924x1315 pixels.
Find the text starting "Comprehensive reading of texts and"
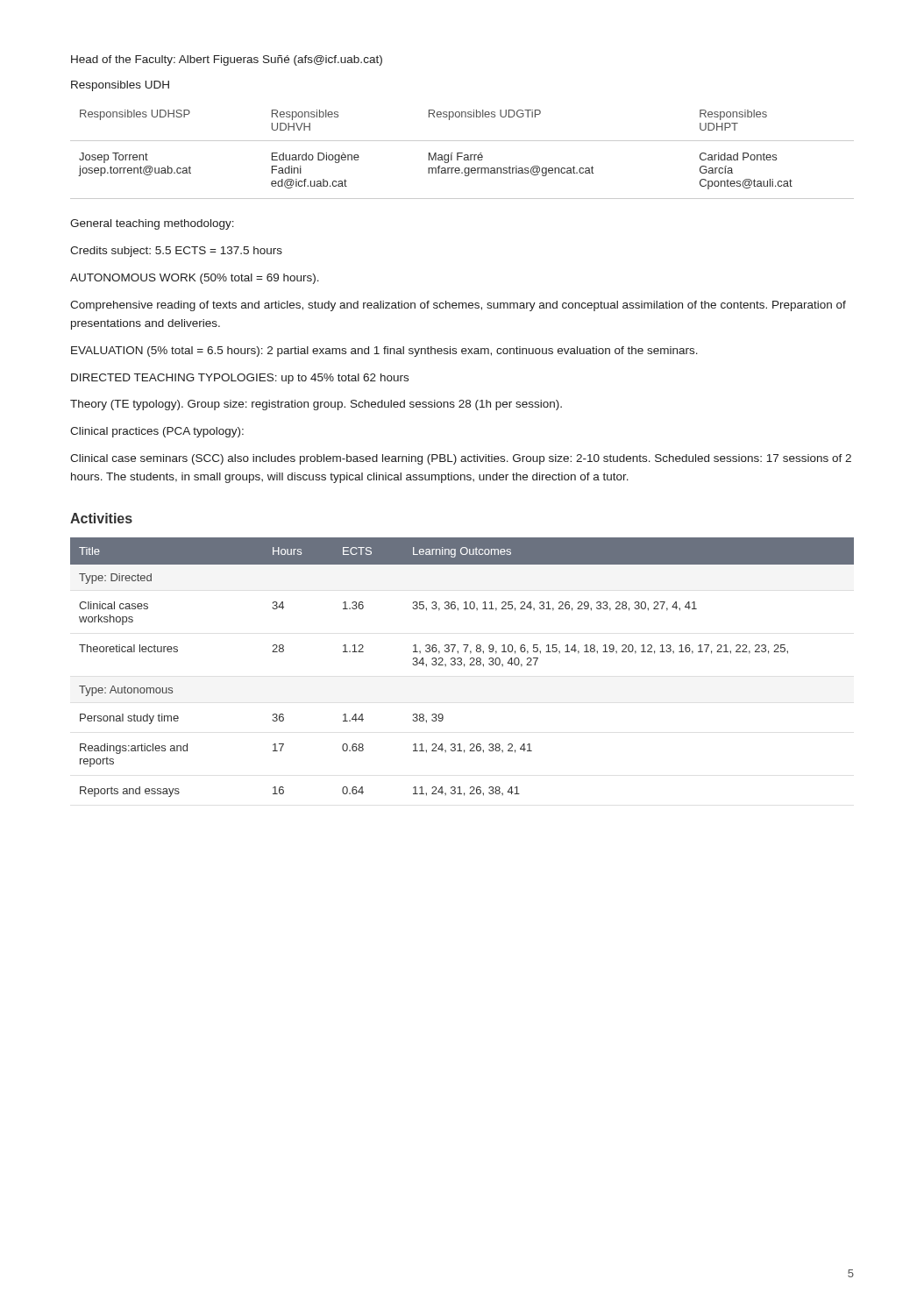pyautogui.click(x=458, y=314)
